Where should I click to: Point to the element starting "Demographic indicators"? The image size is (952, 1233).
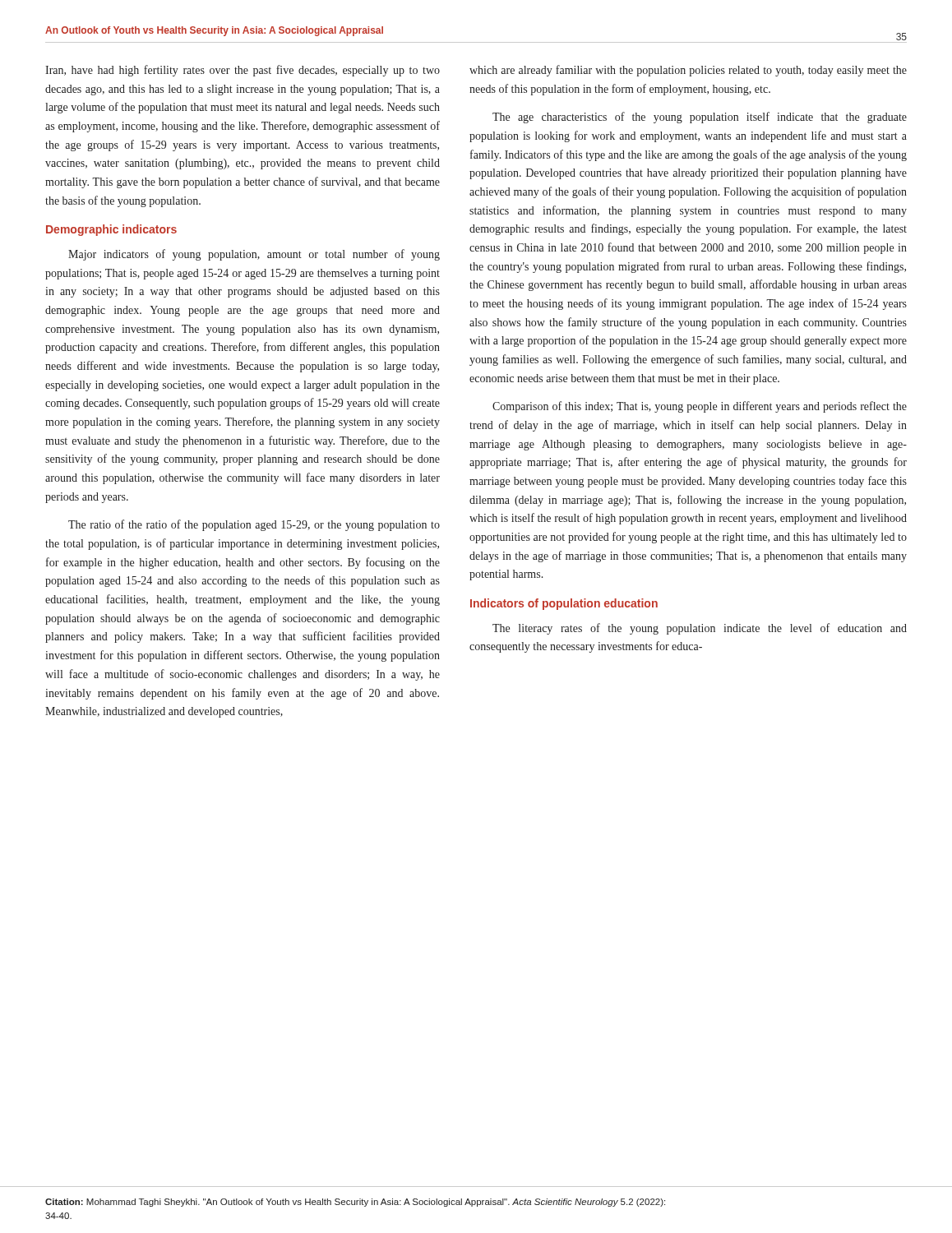pos(111,230)
